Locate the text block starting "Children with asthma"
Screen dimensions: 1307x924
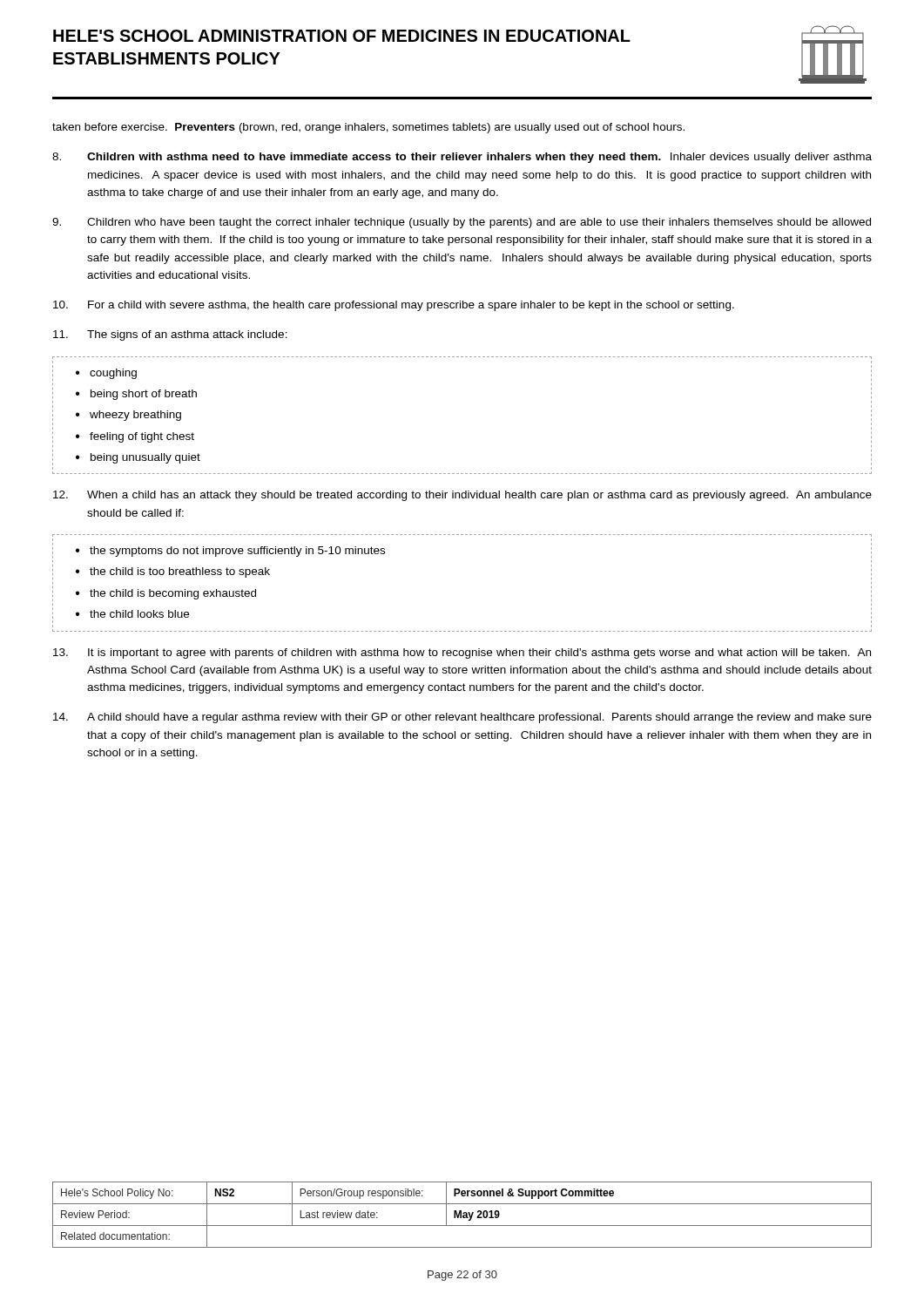(462, 175)
